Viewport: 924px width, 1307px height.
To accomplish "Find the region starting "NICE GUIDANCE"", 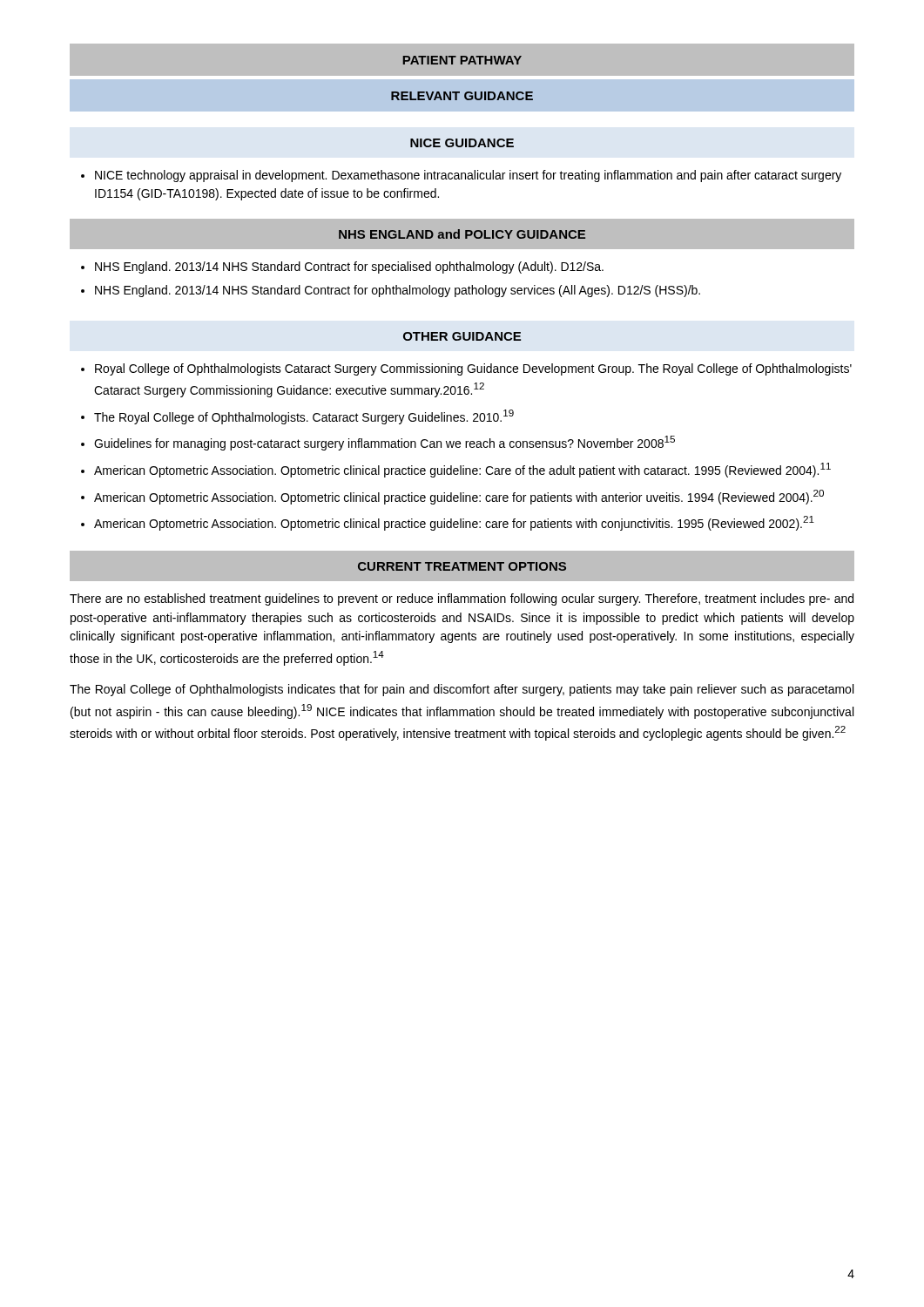I will point(462,142).
